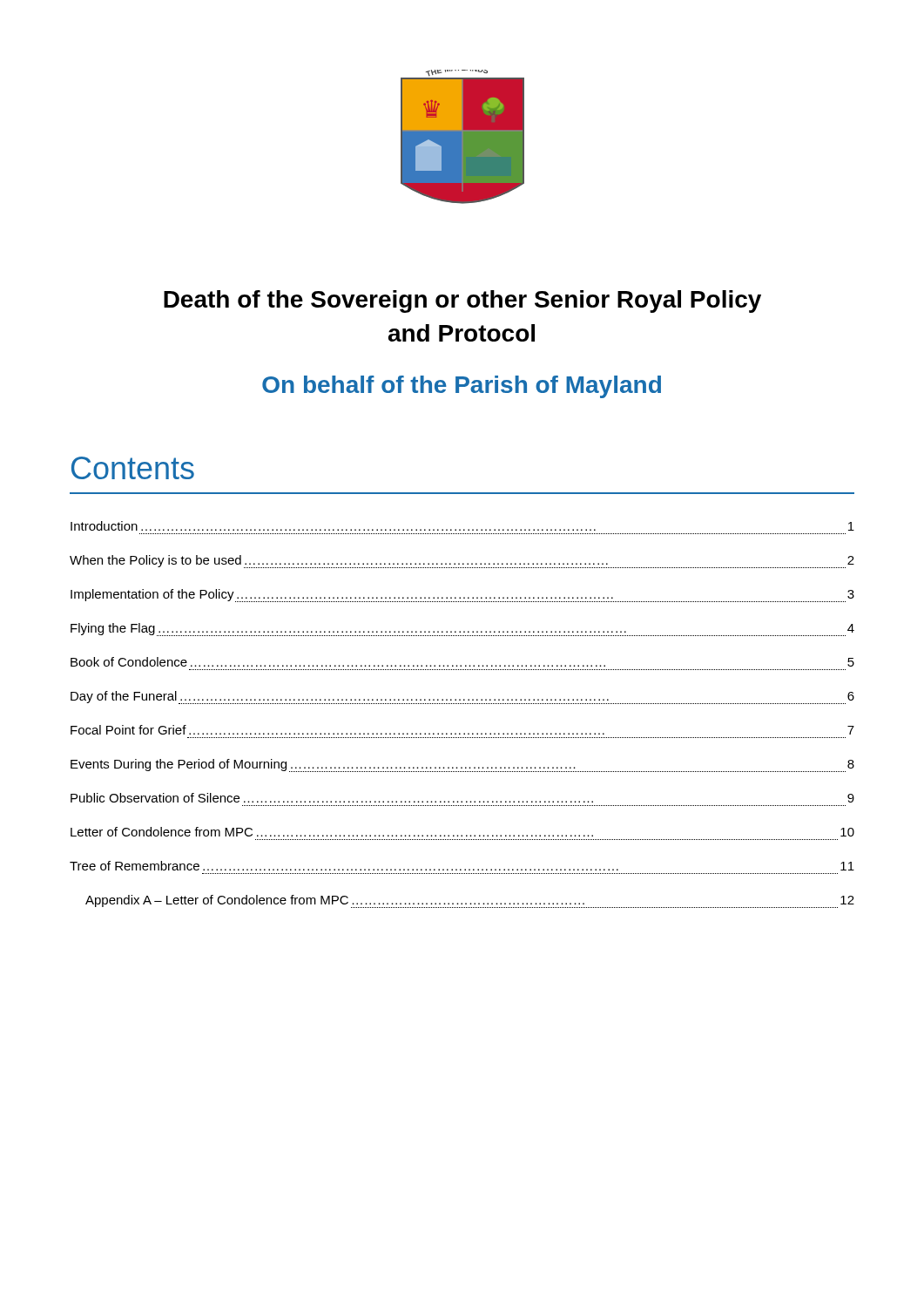Select the logo
This screenshot has height=1307, width=924.
tap(462, 115)
